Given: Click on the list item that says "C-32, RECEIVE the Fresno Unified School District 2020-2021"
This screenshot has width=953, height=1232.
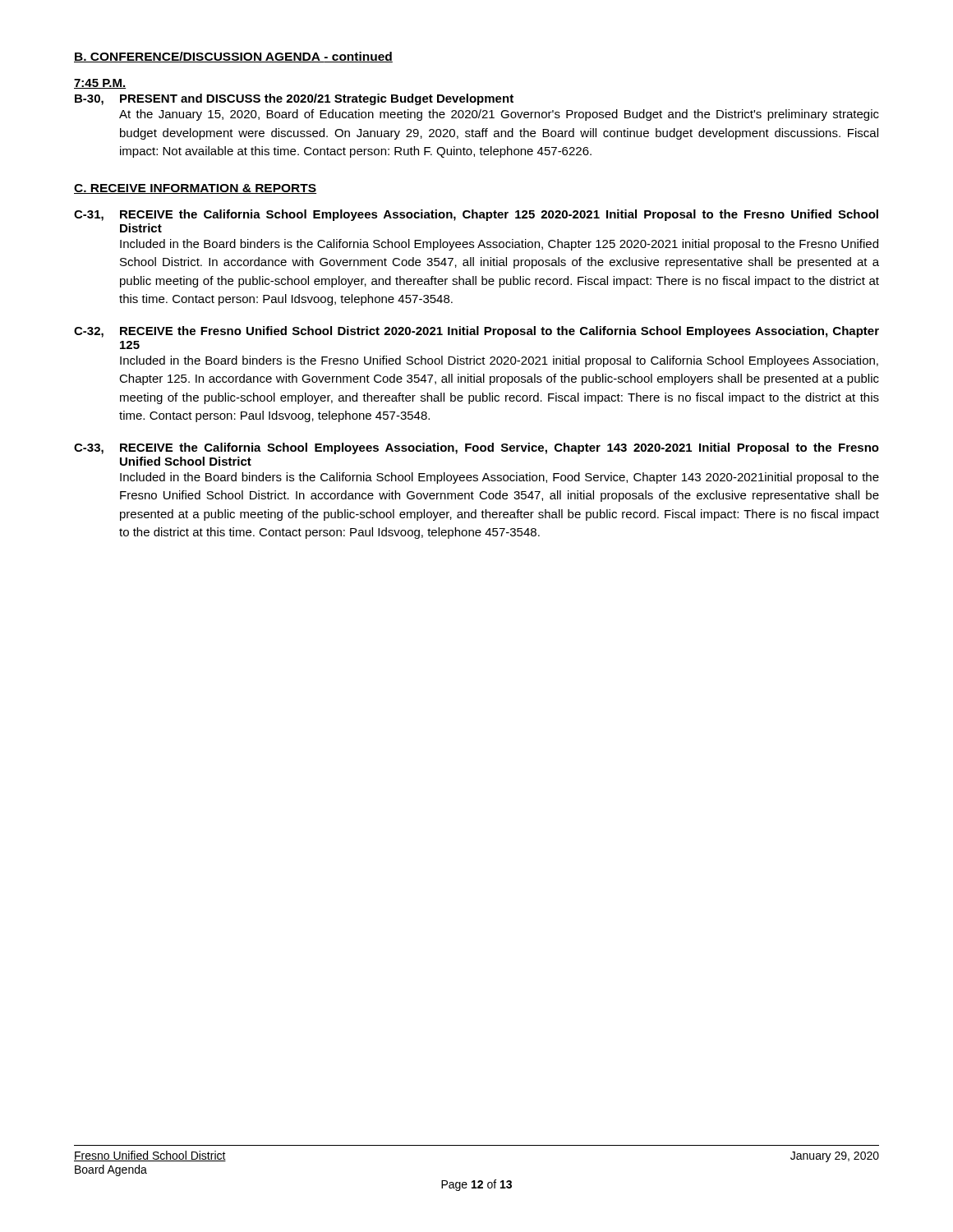Looking at the screenshot, I should pos(476,374).
